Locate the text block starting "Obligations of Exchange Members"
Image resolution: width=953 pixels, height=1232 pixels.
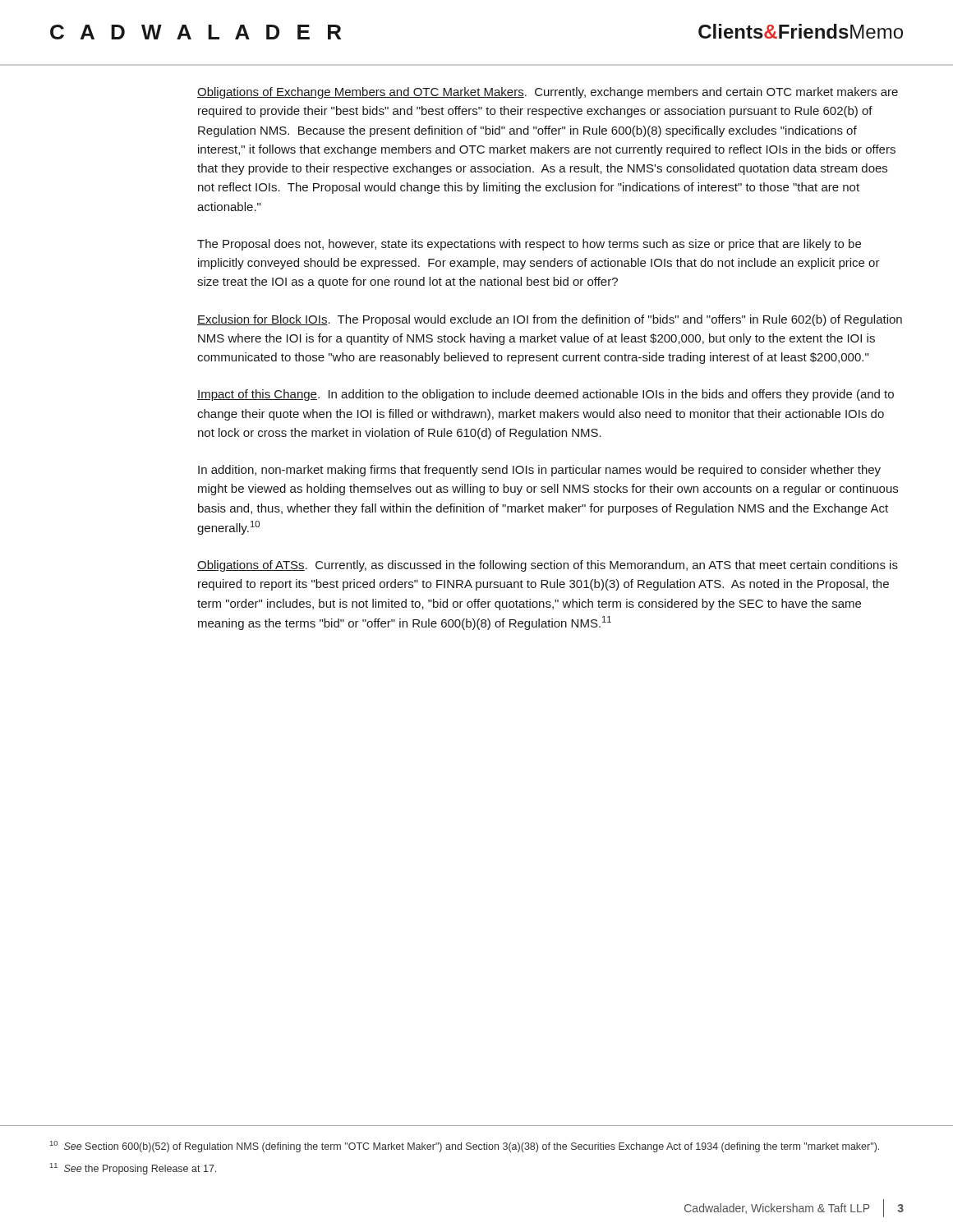(548, 149)
